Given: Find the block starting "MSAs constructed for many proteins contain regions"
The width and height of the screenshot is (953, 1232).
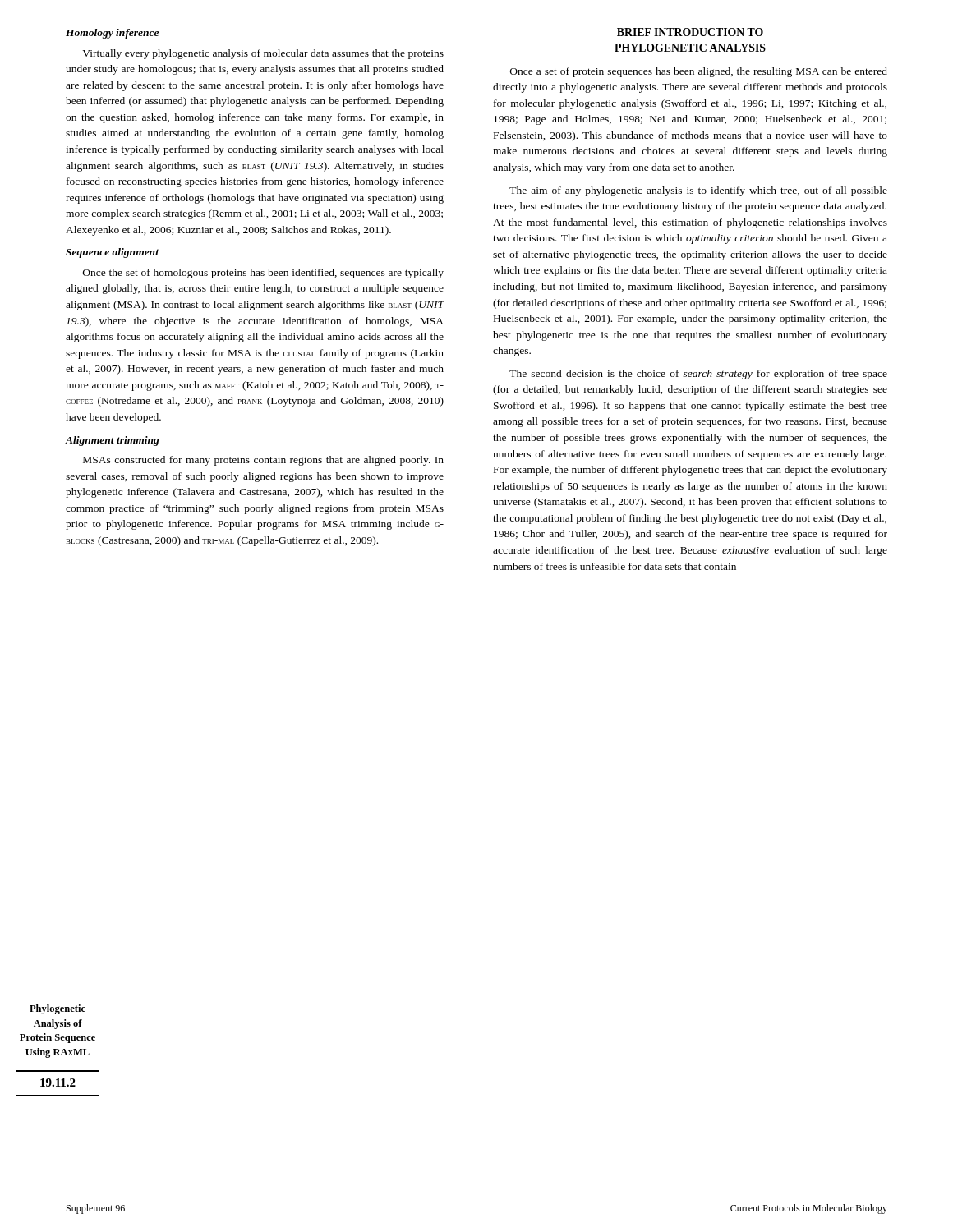Looking at the screenshot, I should (x=255, y=500).
